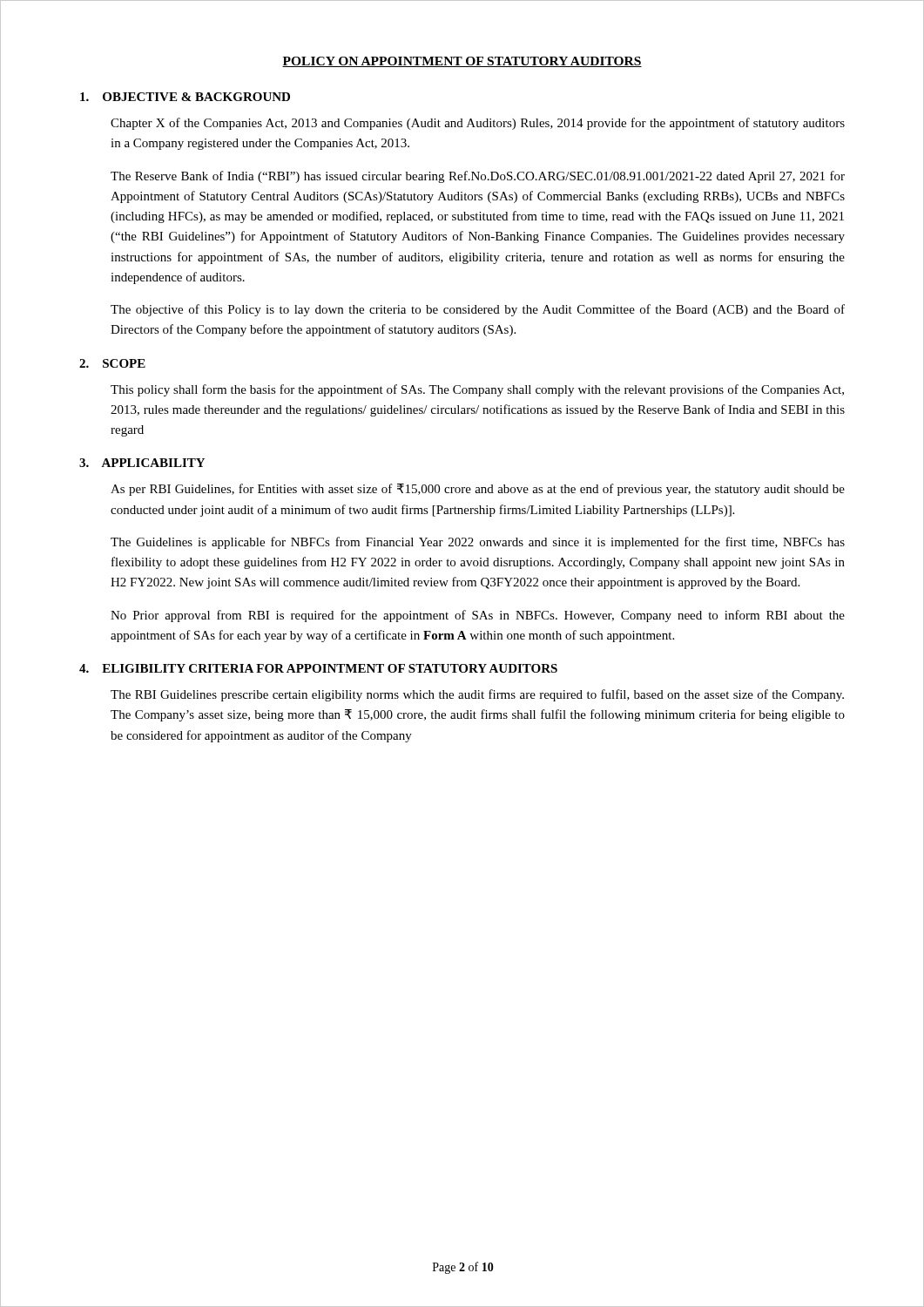924x1307 pixels.
Task: Select the element starting "The Reserve Bank of India"
Action: tap(478, 226)
